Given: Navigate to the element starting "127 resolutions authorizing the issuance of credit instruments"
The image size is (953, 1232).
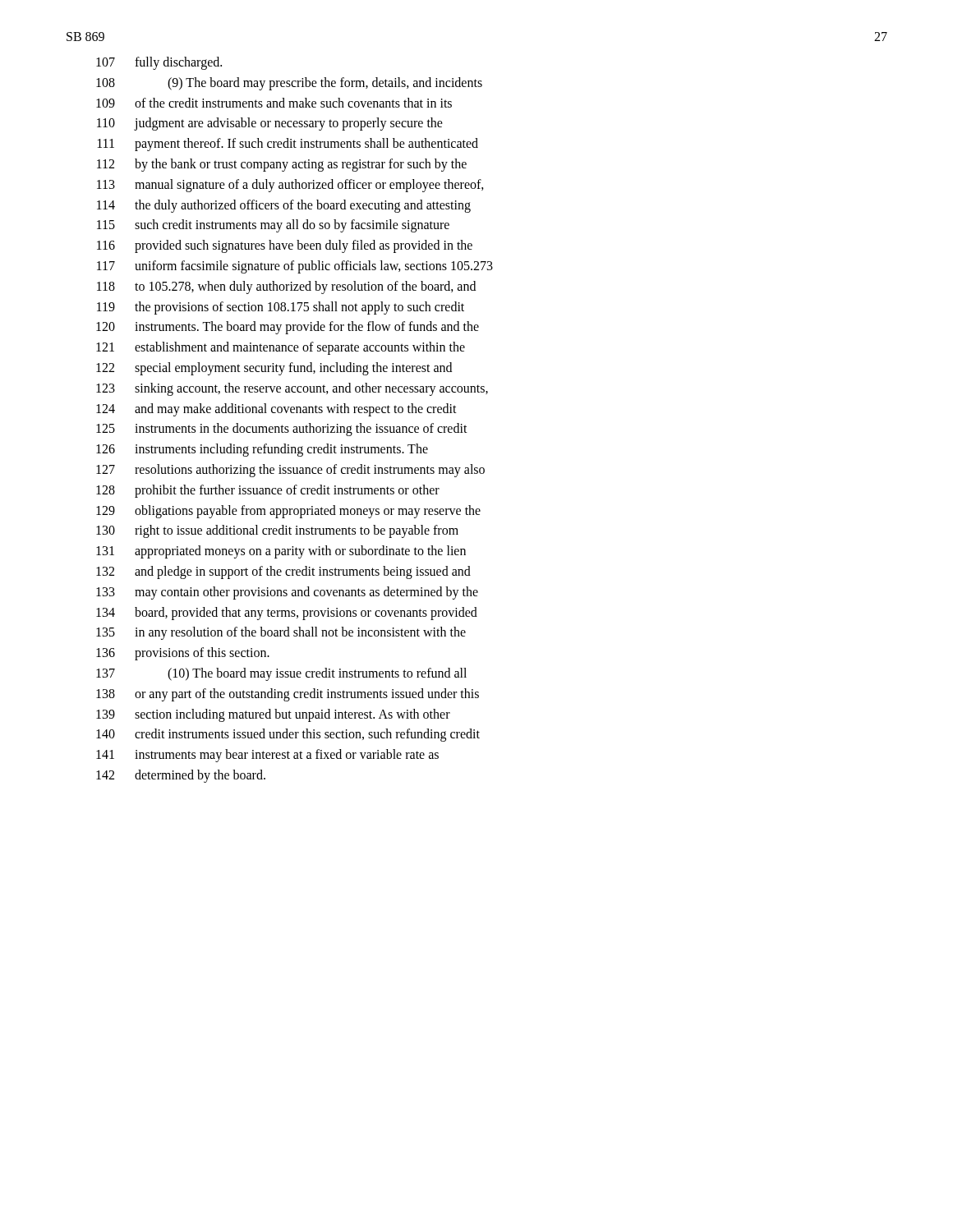Looking at the screenshot, I should tap(476, 470).
